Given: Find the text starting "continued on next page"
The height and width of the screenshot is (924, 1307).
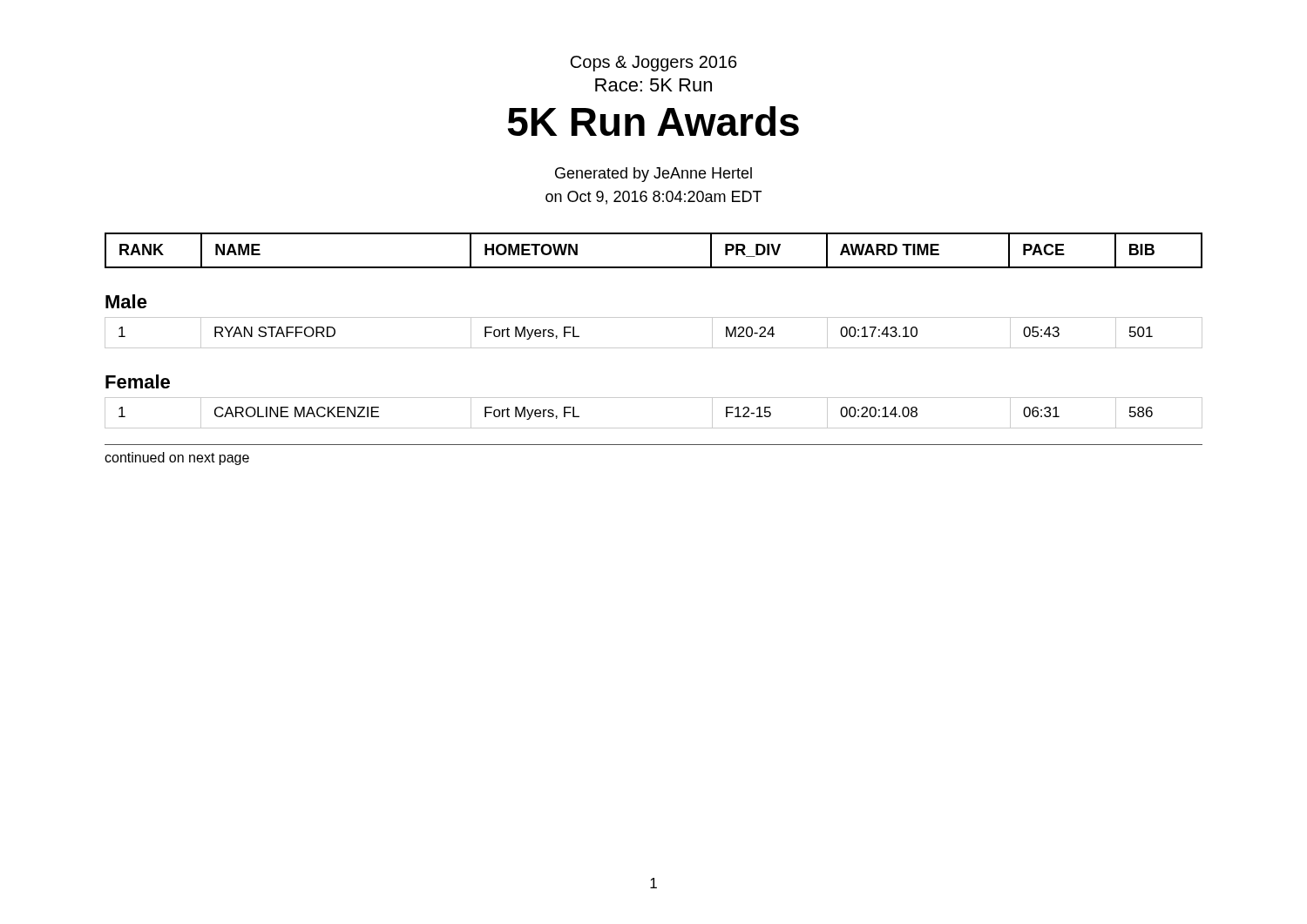Looking at the screenshot, I should (x=177, y=458).
